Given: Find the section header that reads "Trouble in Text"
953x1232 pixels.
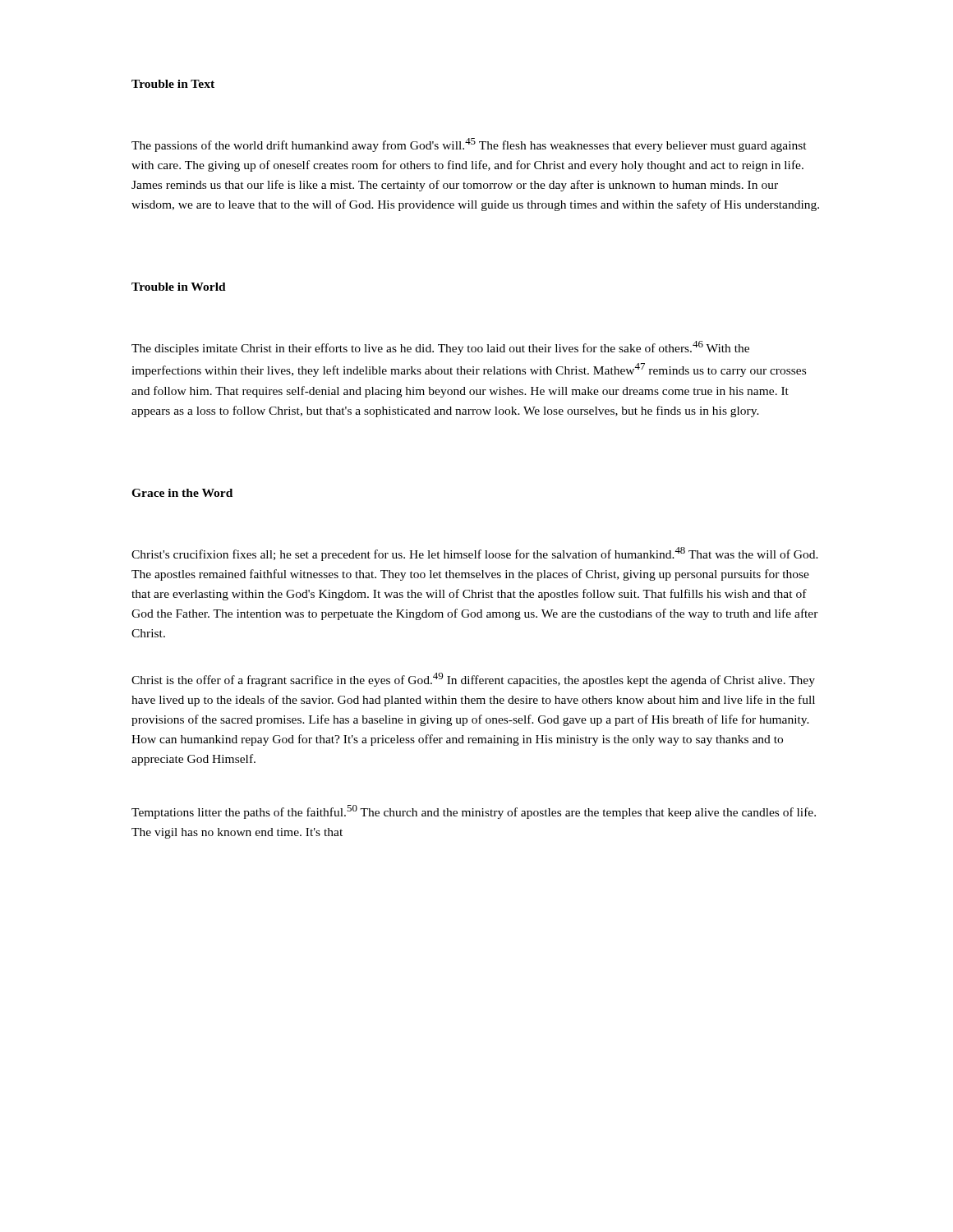Looking at the screenshot, I should [173, 83].
